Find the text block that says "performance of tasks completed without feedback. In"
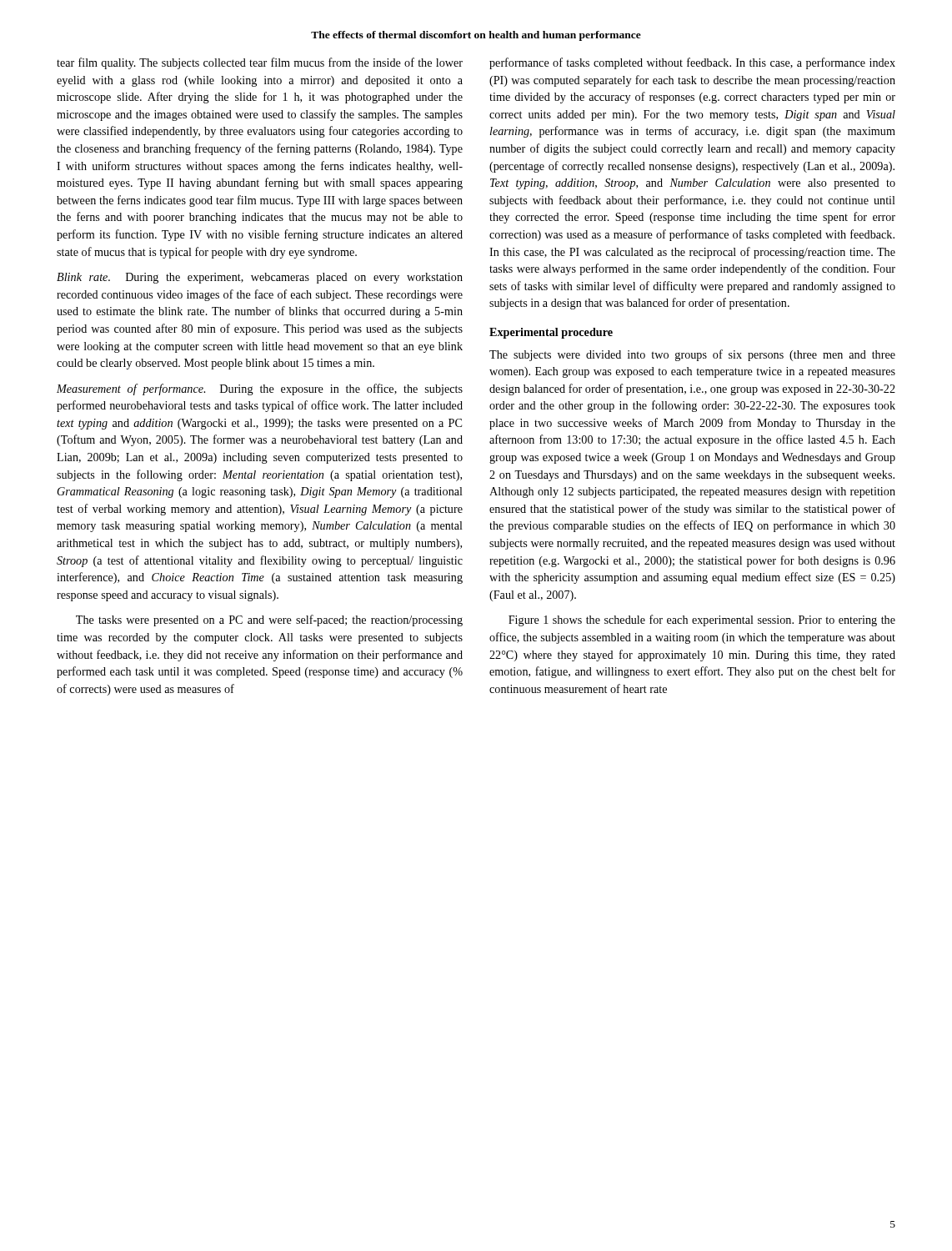This screenshot has height=1251, width=952. (x=692, y=183)
